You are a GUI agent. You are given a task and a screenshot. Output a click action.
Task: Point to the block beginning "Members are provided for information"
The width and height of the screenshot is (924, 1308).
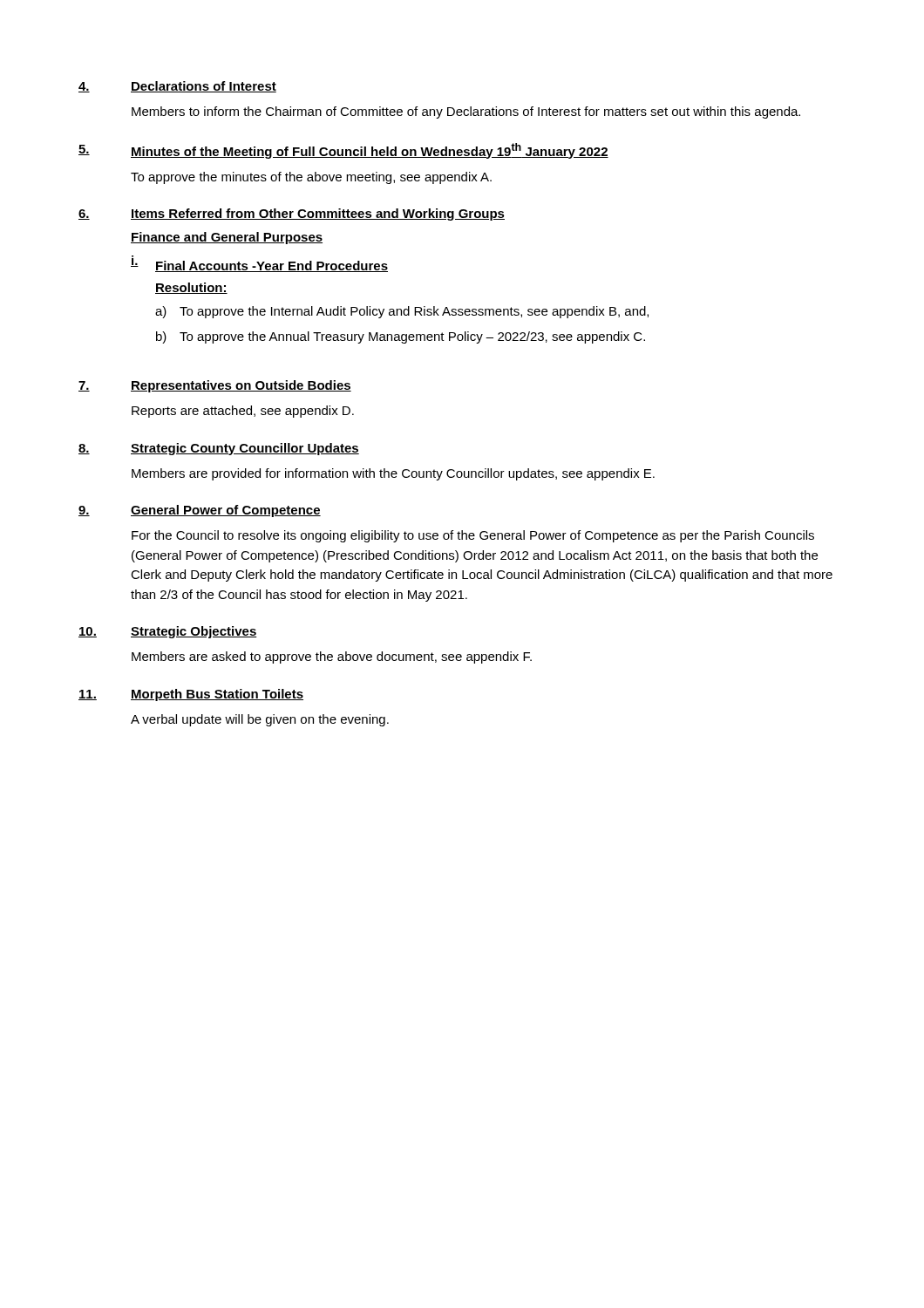tap(393, 473)
